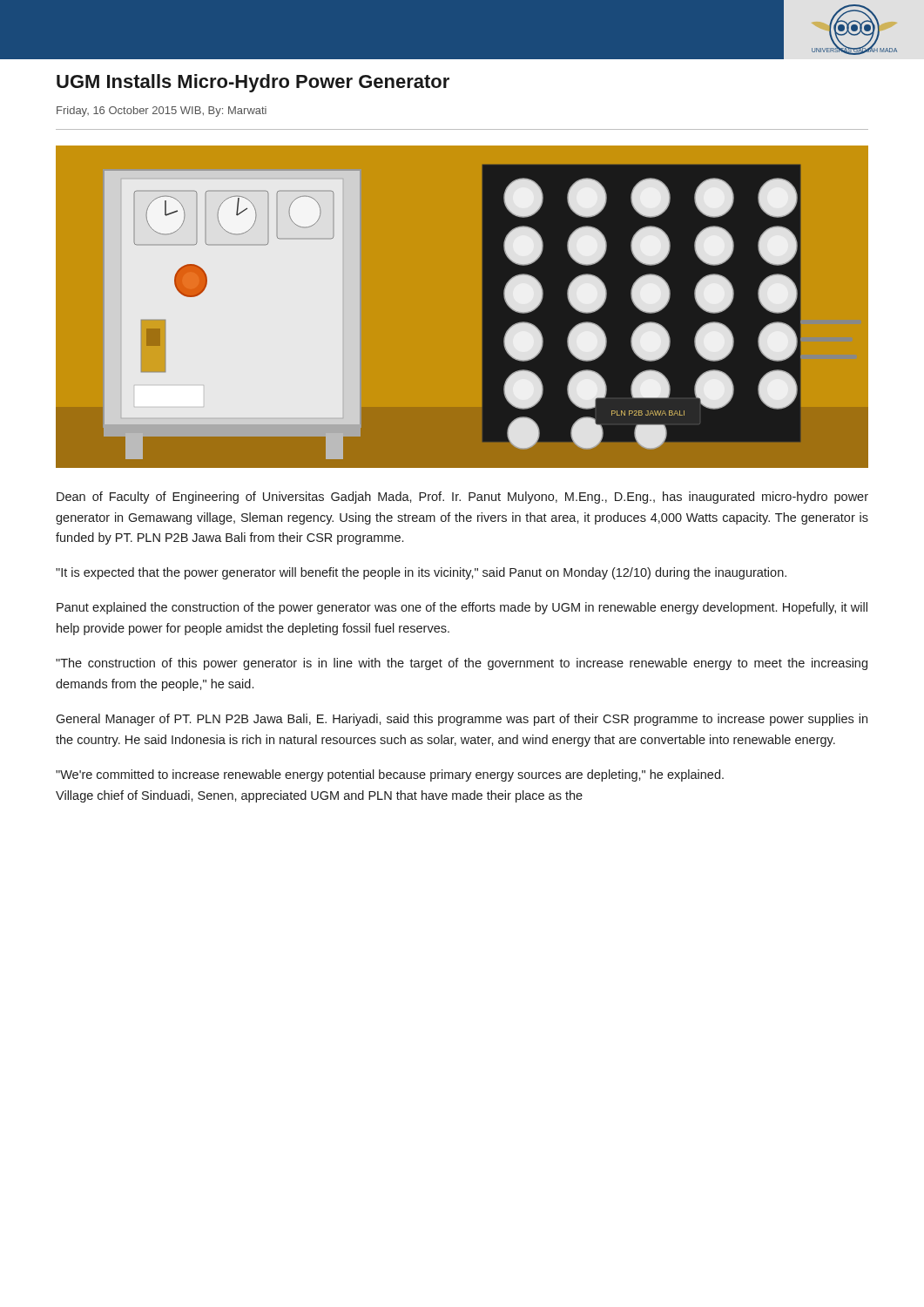Locate the title containing "UGM Installs Micro-Hydro Power Generator"
The image size is (924, 1307).
point(253,81)
